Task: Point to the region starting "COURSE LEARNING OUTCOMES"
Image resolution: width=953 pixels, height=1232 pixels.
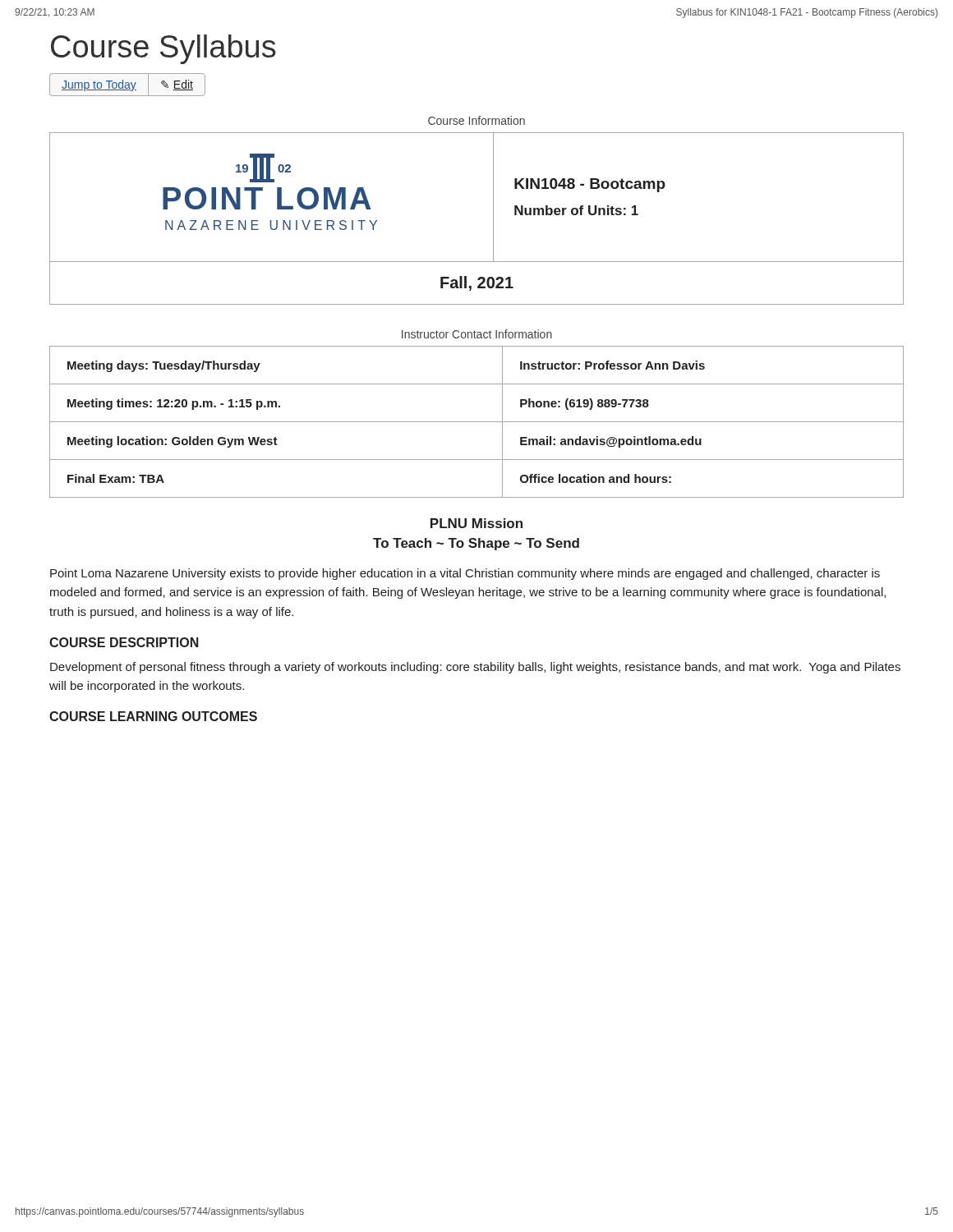Action: coord(153,717)
